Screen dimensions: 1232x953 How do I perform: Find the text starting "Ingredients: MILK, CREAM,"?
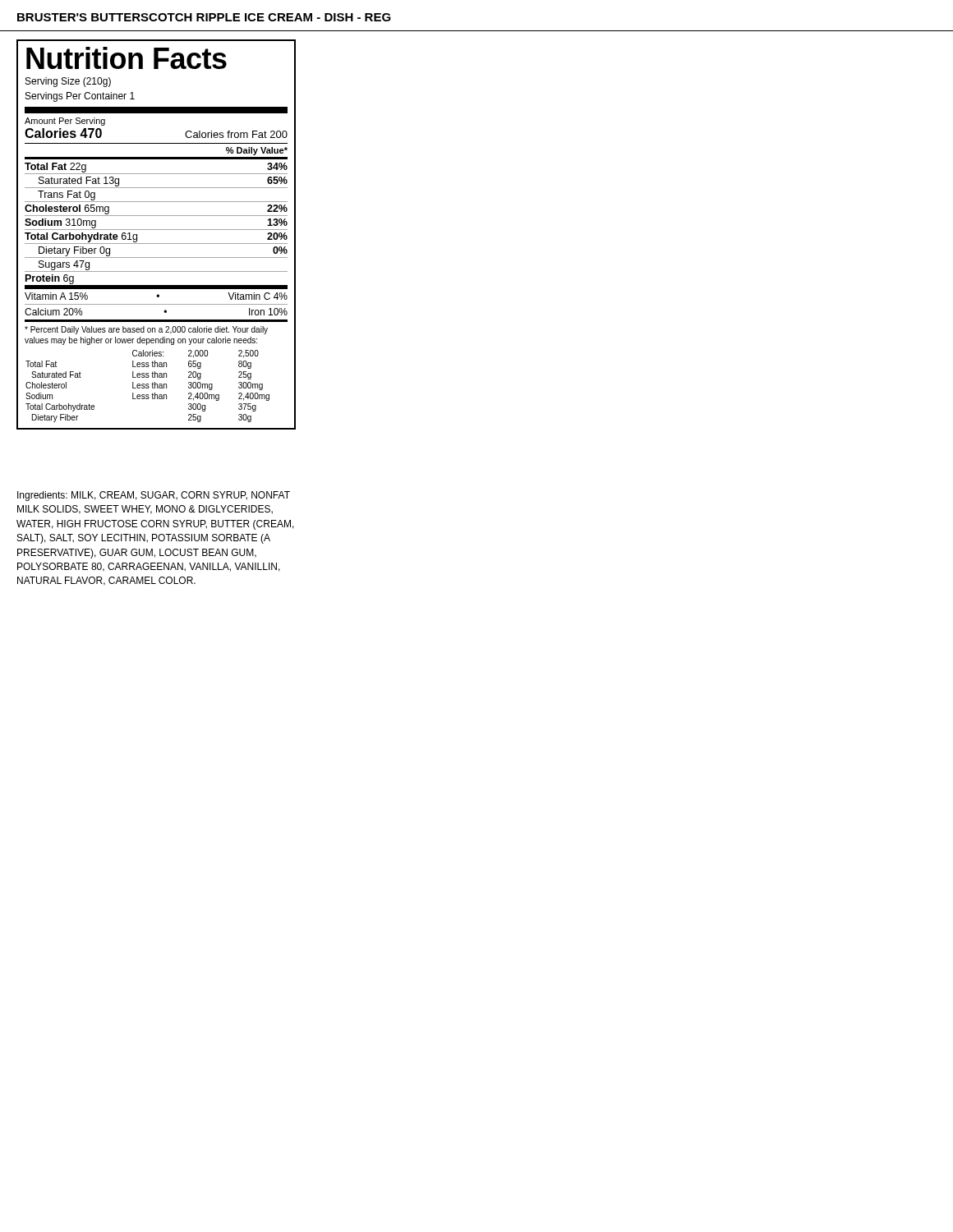(155, 538)
